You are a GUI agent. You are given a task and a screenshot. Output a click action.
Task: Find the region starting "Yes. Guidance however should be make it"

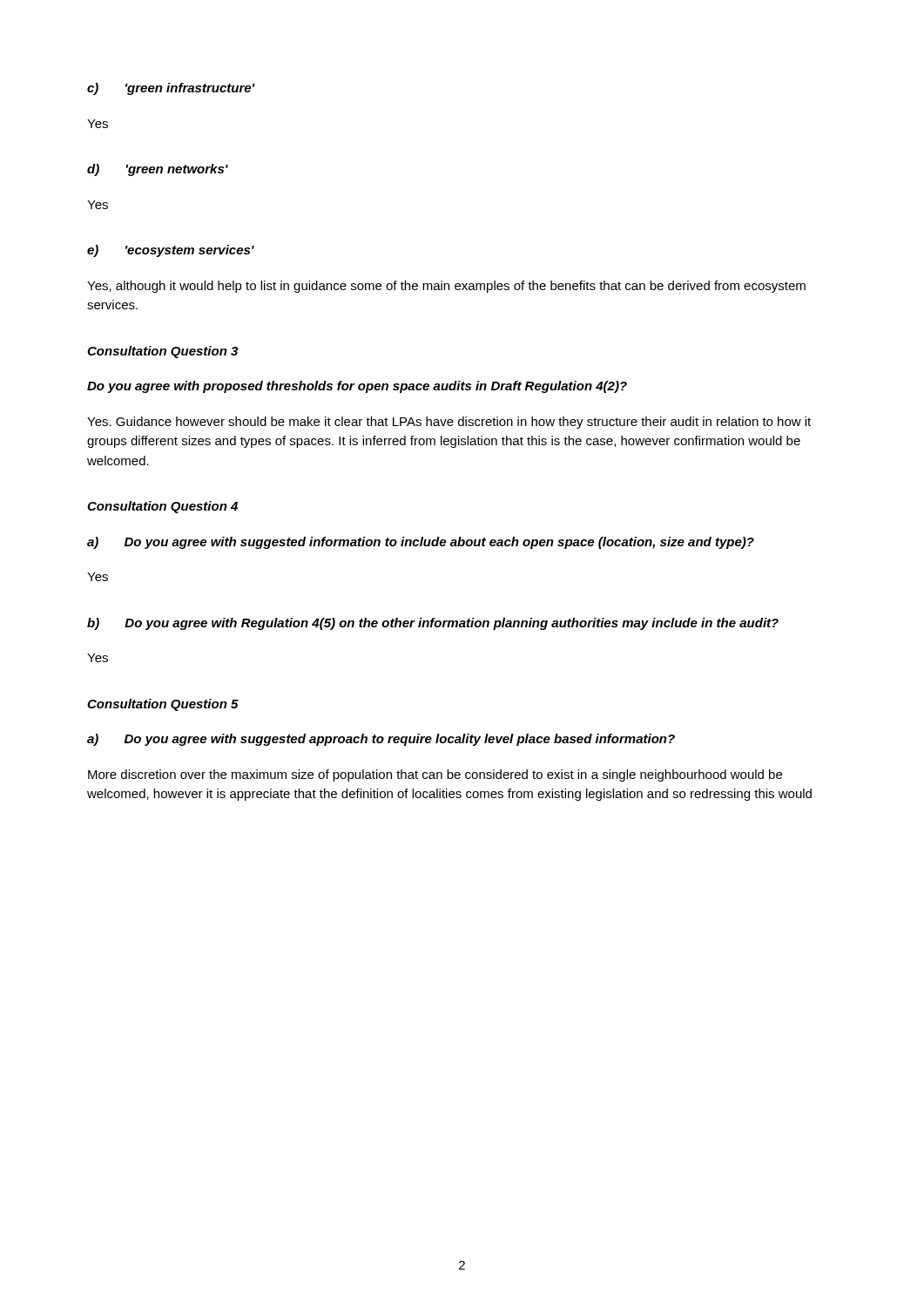462,441
